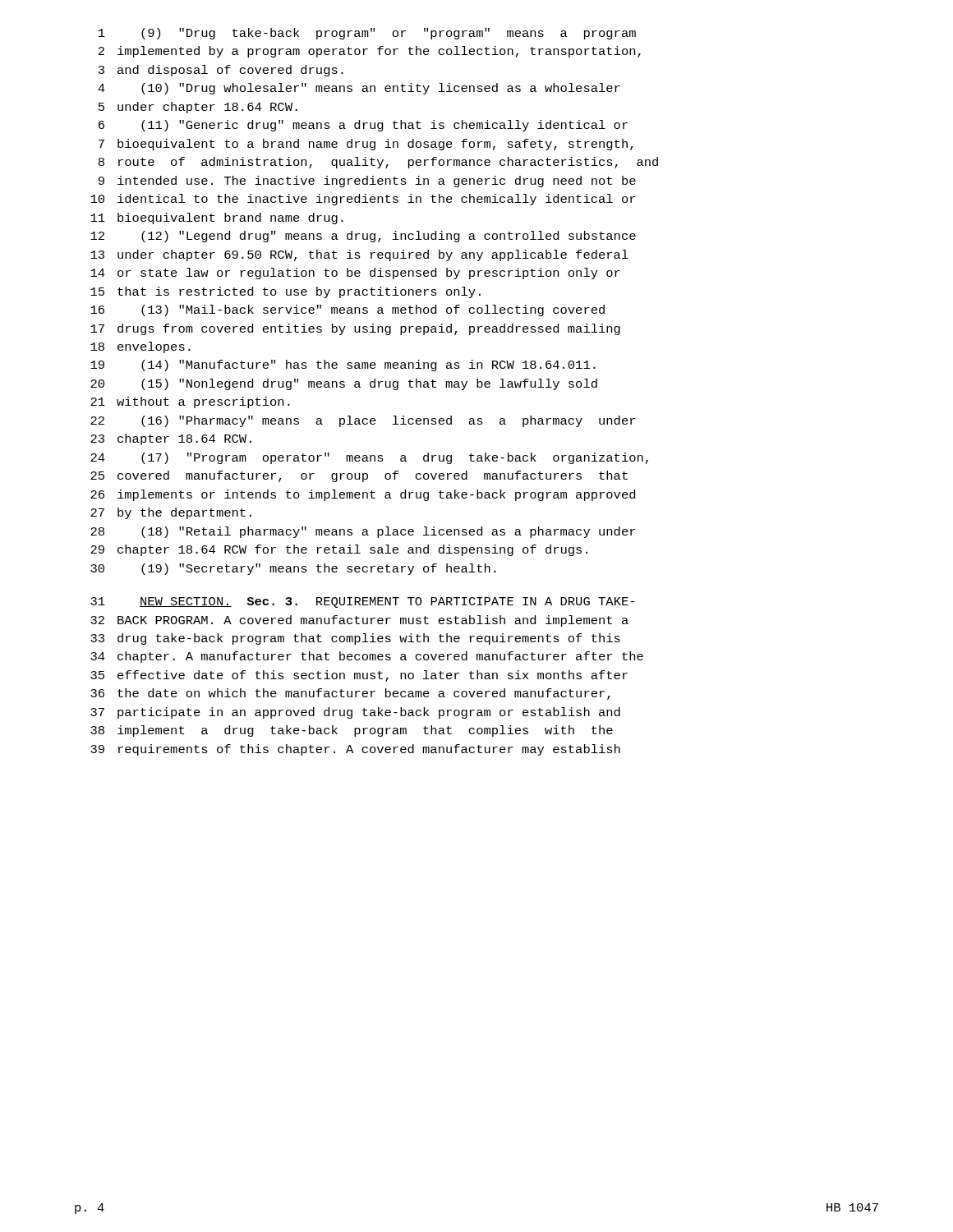The height and width of the screenshot is (1232, 953).
Task: Select the text block starting "2 implemented by a program operator"
Action: (476, 52)
